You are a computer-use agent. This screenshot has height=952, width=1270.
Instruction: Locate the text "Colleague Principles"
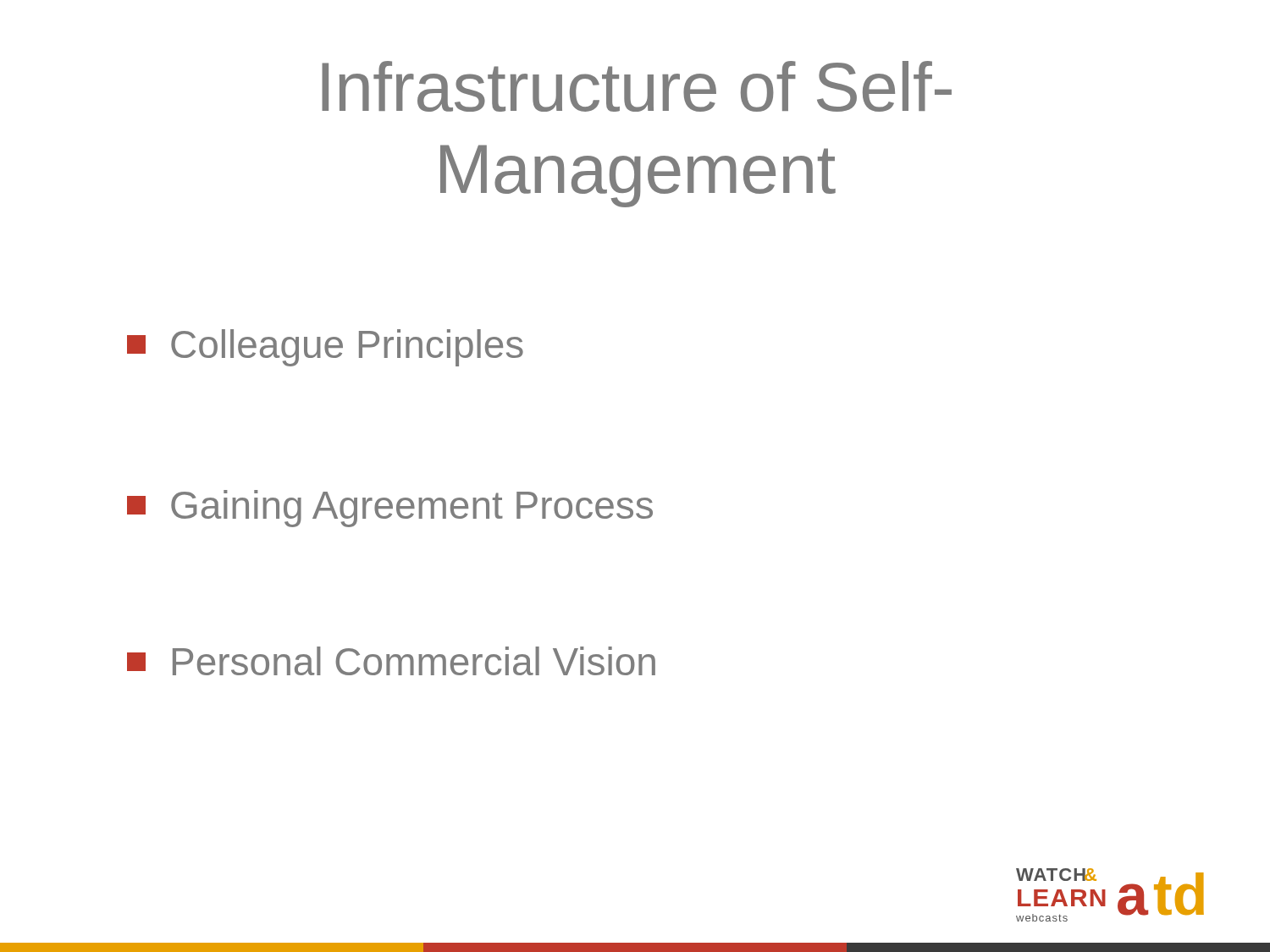(x=326, y=344)
